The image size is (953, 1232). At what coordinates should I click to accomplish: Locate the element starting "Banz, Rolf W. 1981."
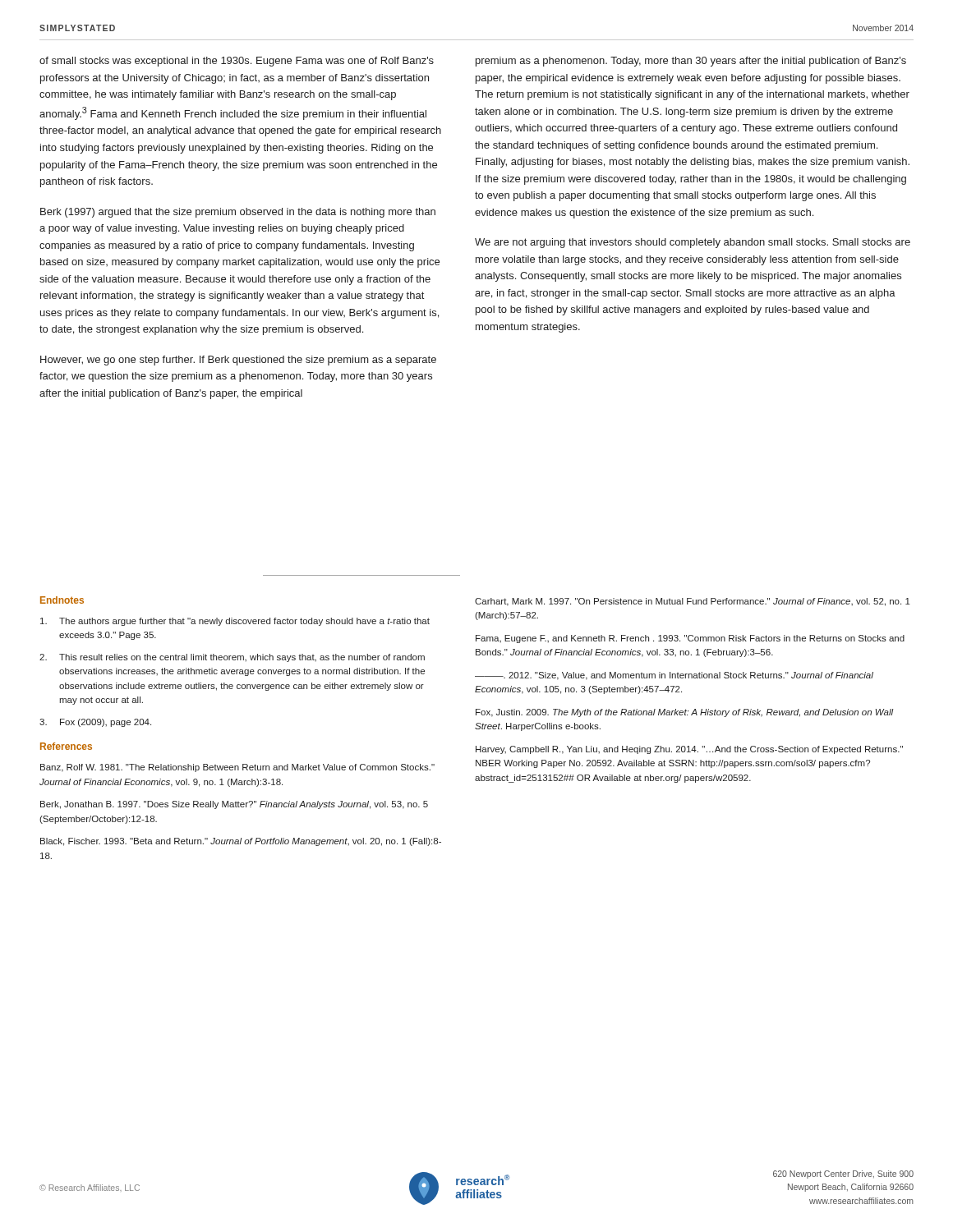pyautogui.click(x=237, y=775)
